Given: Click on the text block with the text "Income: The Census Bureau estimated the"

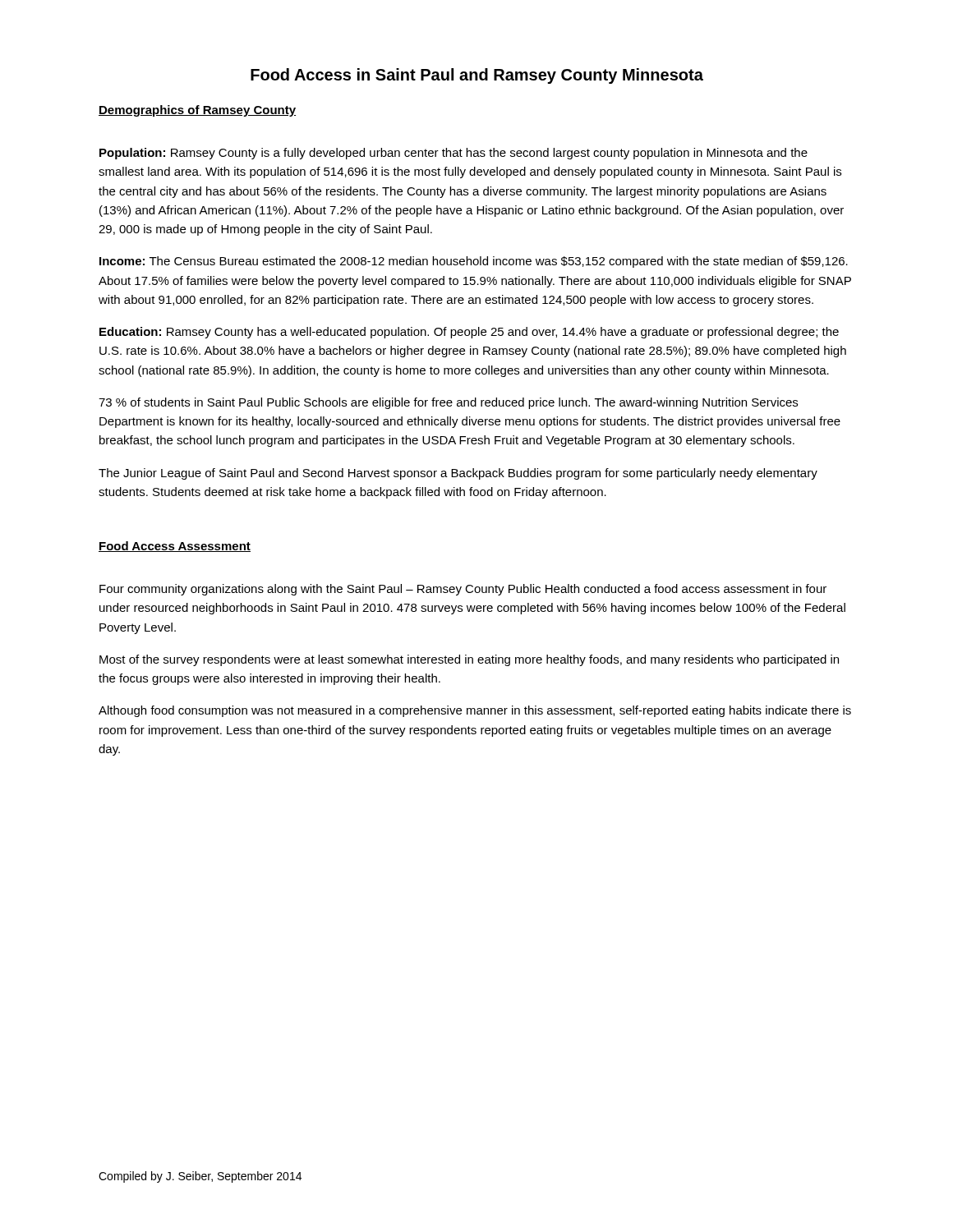Looking at the screenshot, I should (475, 280).
